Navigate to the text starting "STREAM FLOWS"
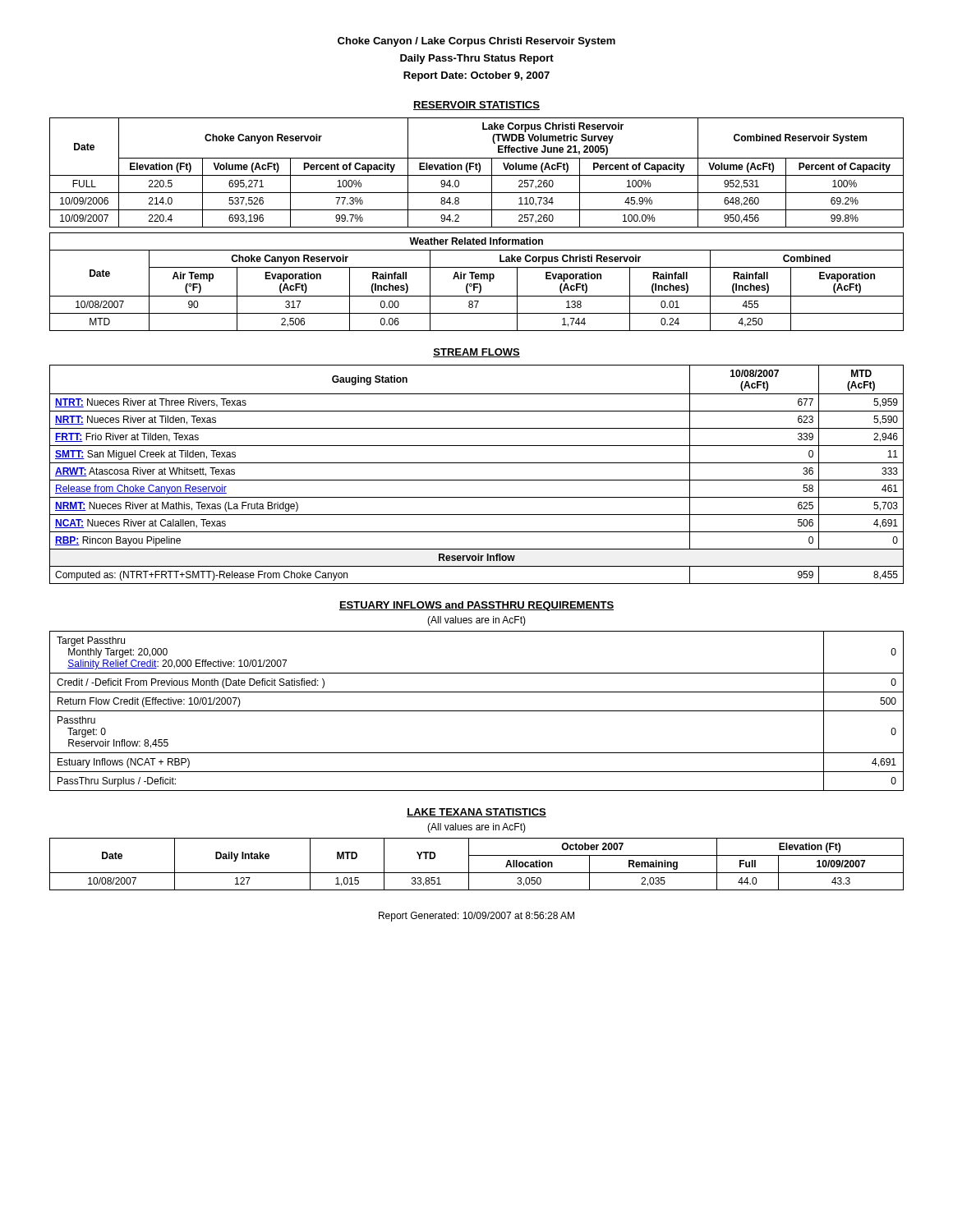The height and width of the screenshot is (1232, 953). (476, 352)
